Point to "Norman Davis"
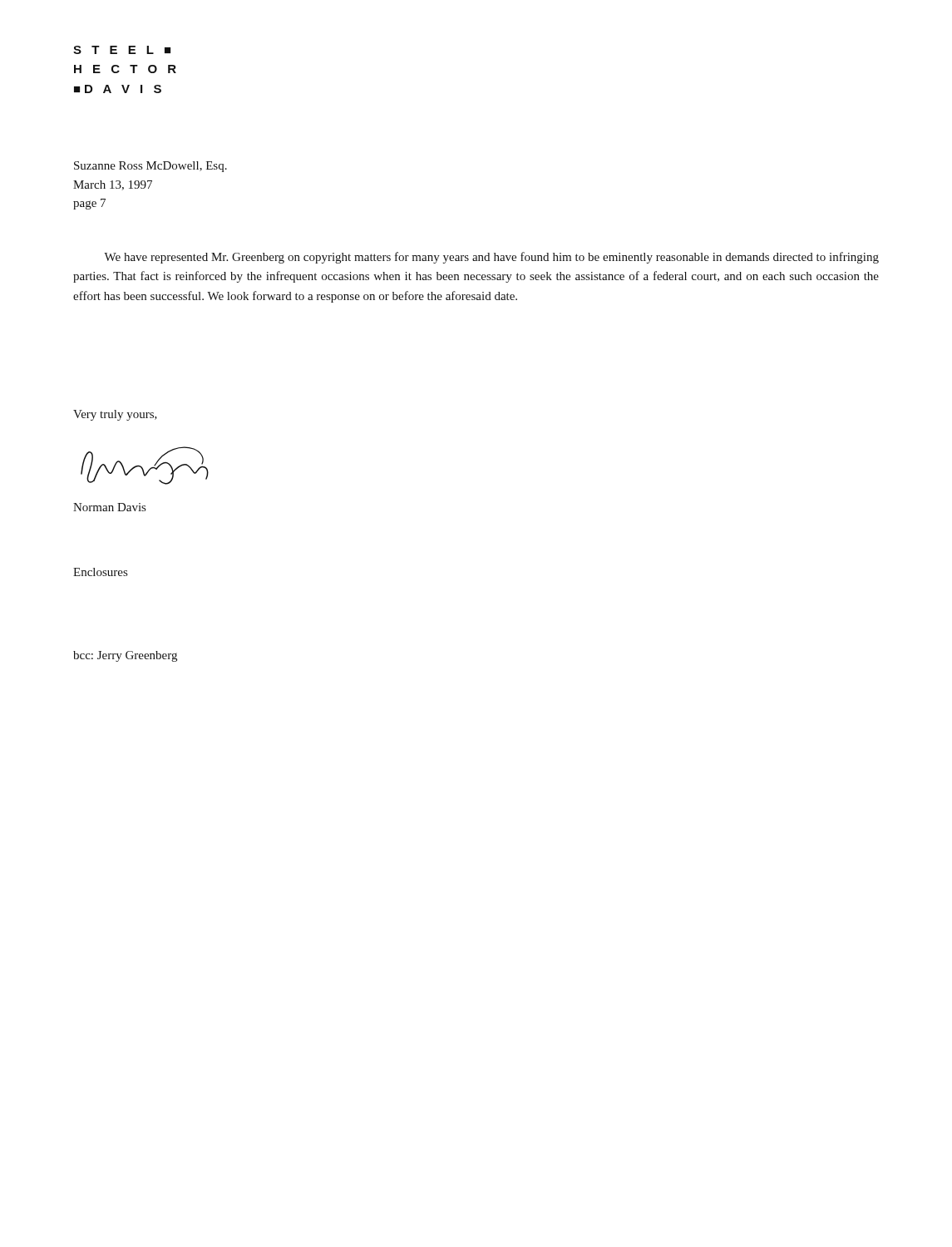 coord(110,507)
